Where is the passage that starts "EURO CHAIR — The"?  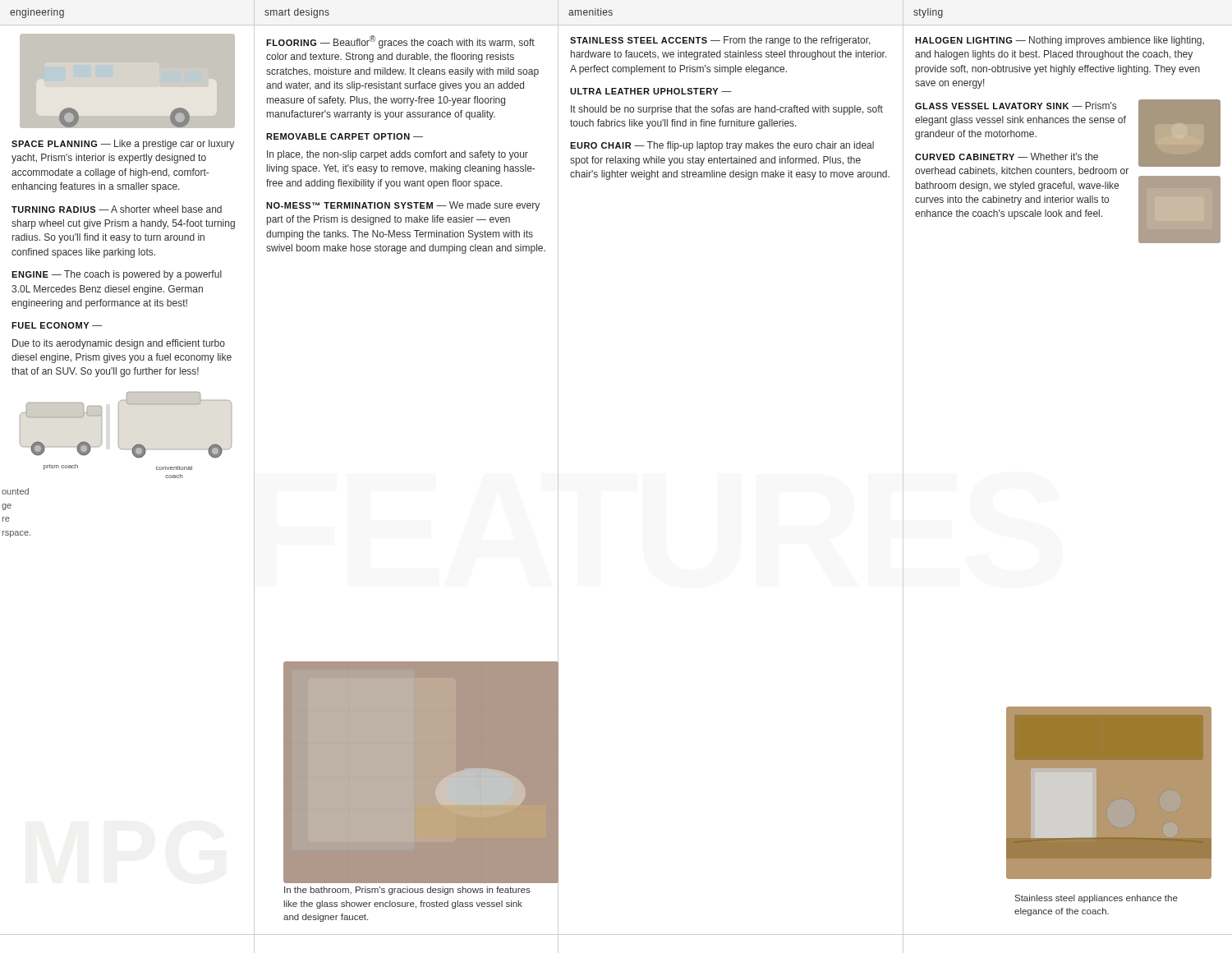coord(731,161)
